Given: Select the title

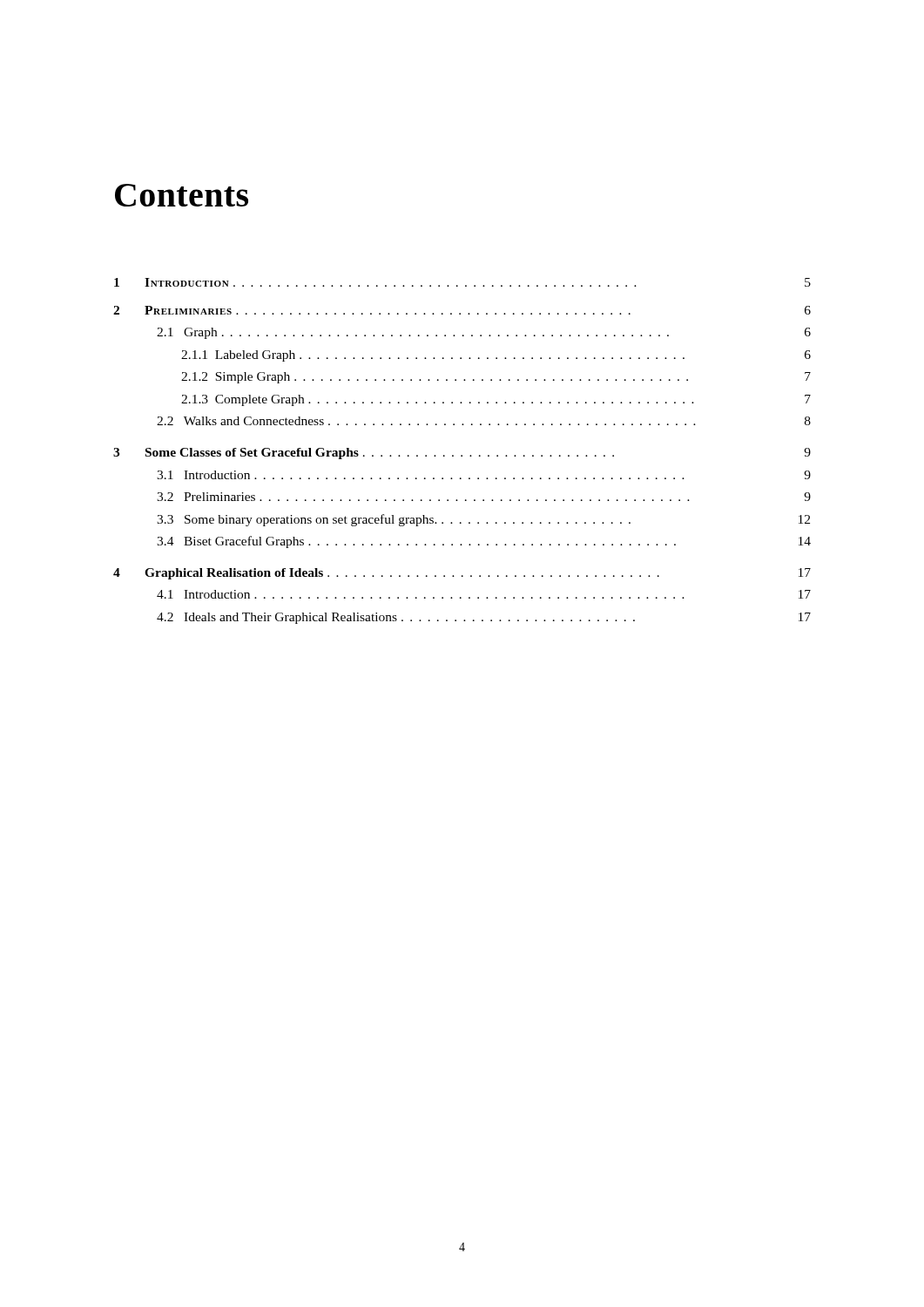Looking at the screenshot, I should click(181, 195).
